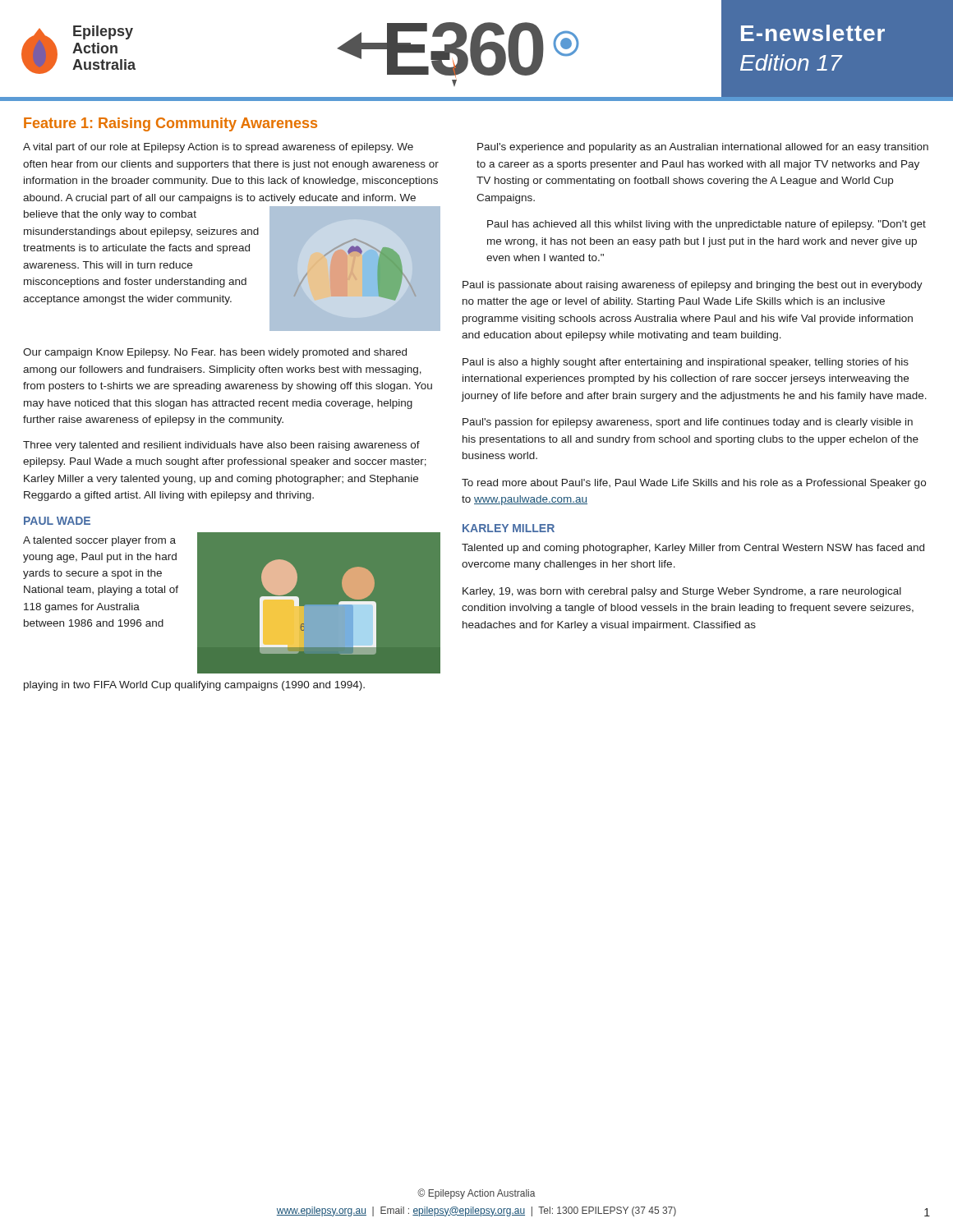This screenshot has height=1232, width=953.
Task: Find the text block with the text "Paul's experience and"
Action: pyautogui.click(x=703, y=172)
